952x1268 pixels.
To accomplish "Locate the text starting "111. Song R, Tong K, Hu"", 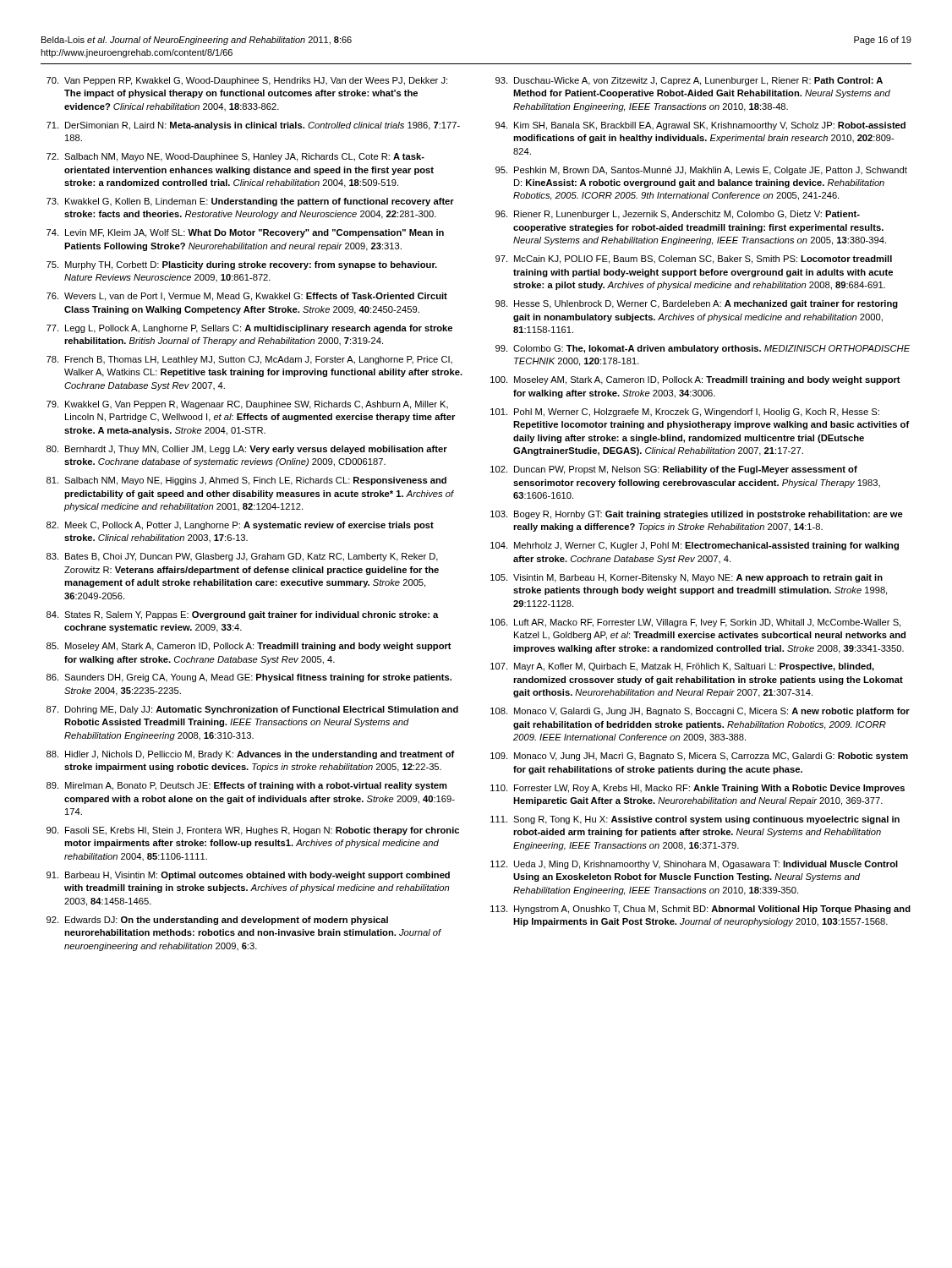I will [700, 833].
